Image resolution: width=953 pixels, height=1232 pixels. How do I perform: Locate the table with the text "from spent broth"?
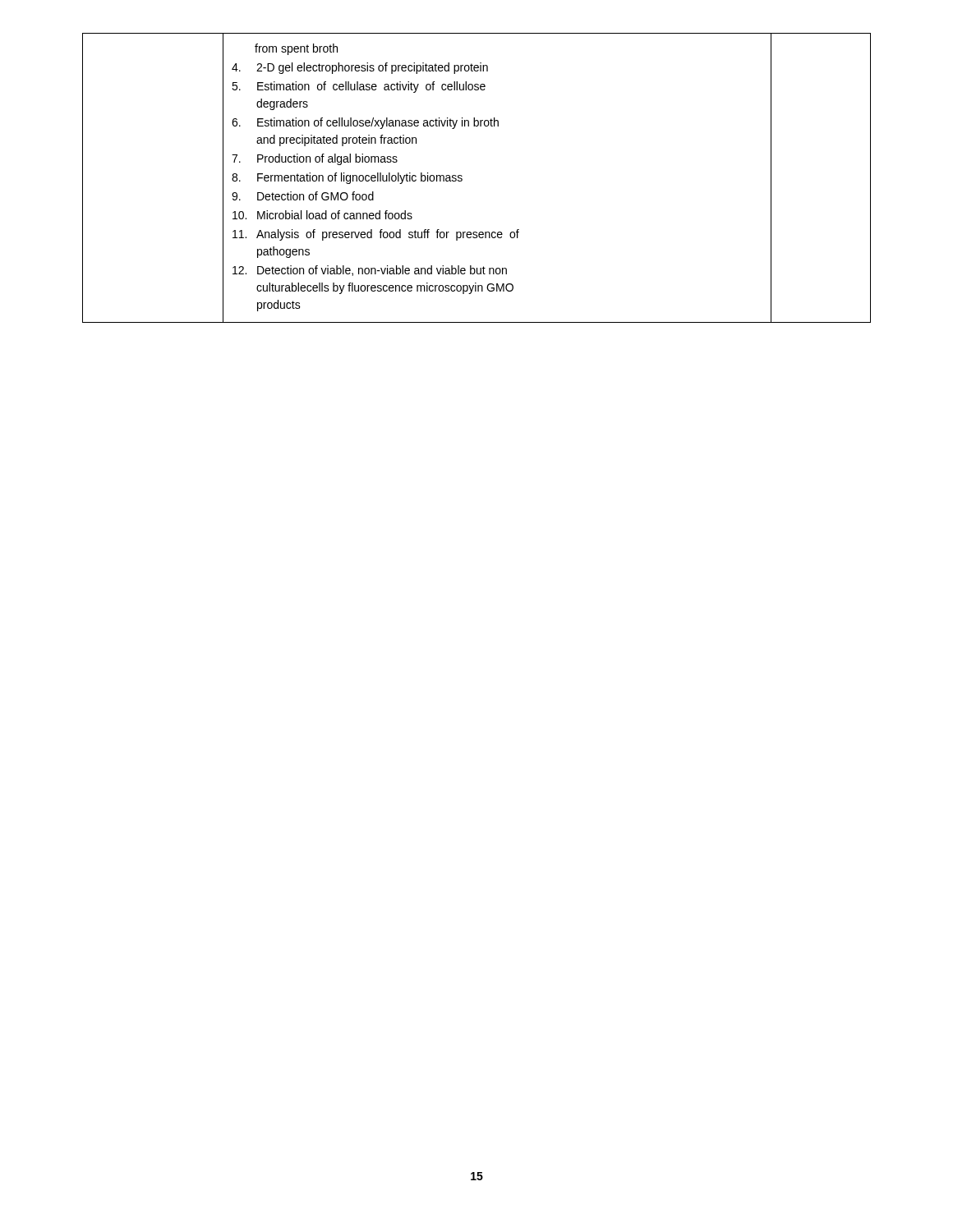476,178
